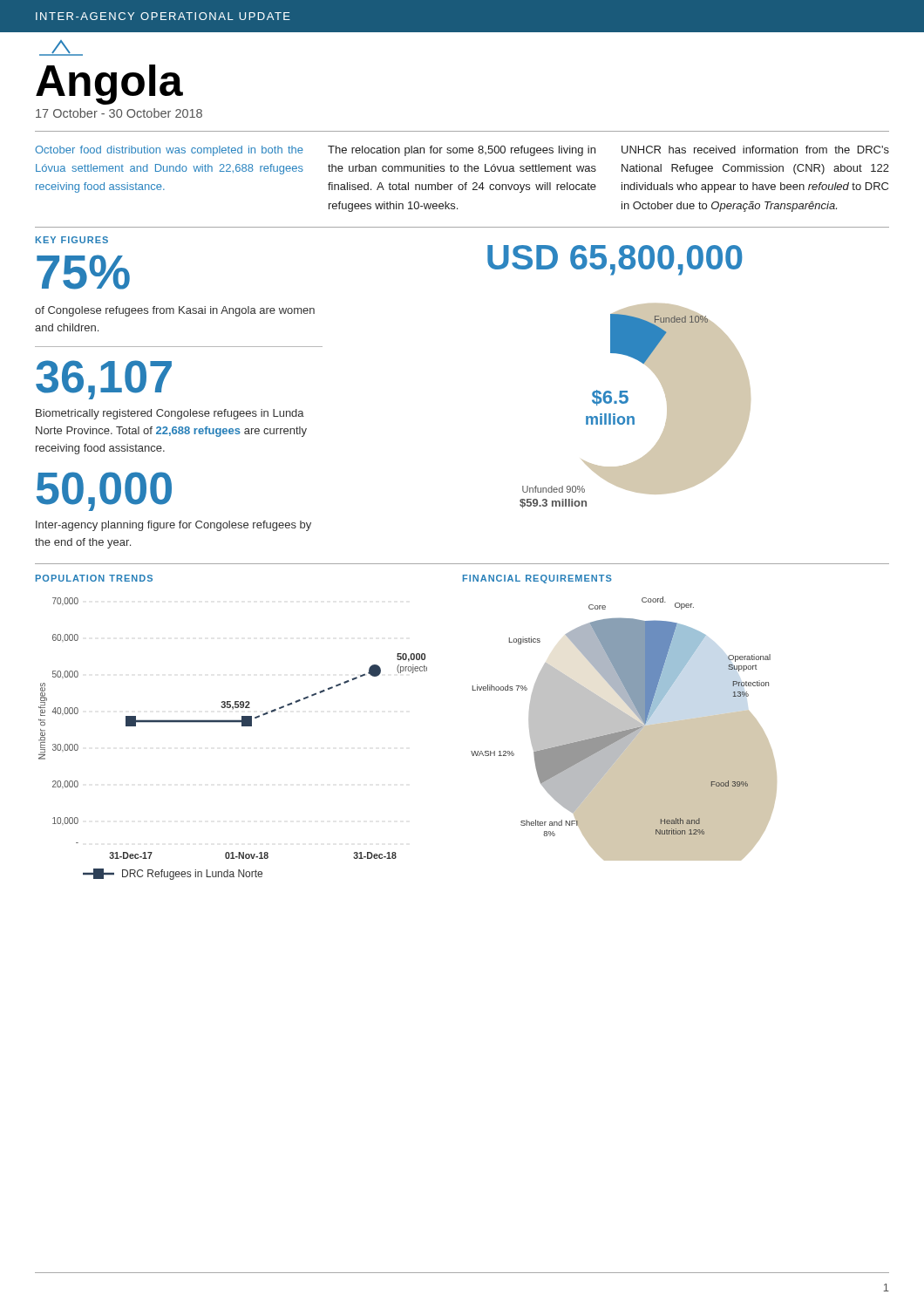This screenshot has width=924, height=1308.
Task: Find the text block that reads "The relocation plan for some 8,500 refugees living"
Action: tap(462, 177)
